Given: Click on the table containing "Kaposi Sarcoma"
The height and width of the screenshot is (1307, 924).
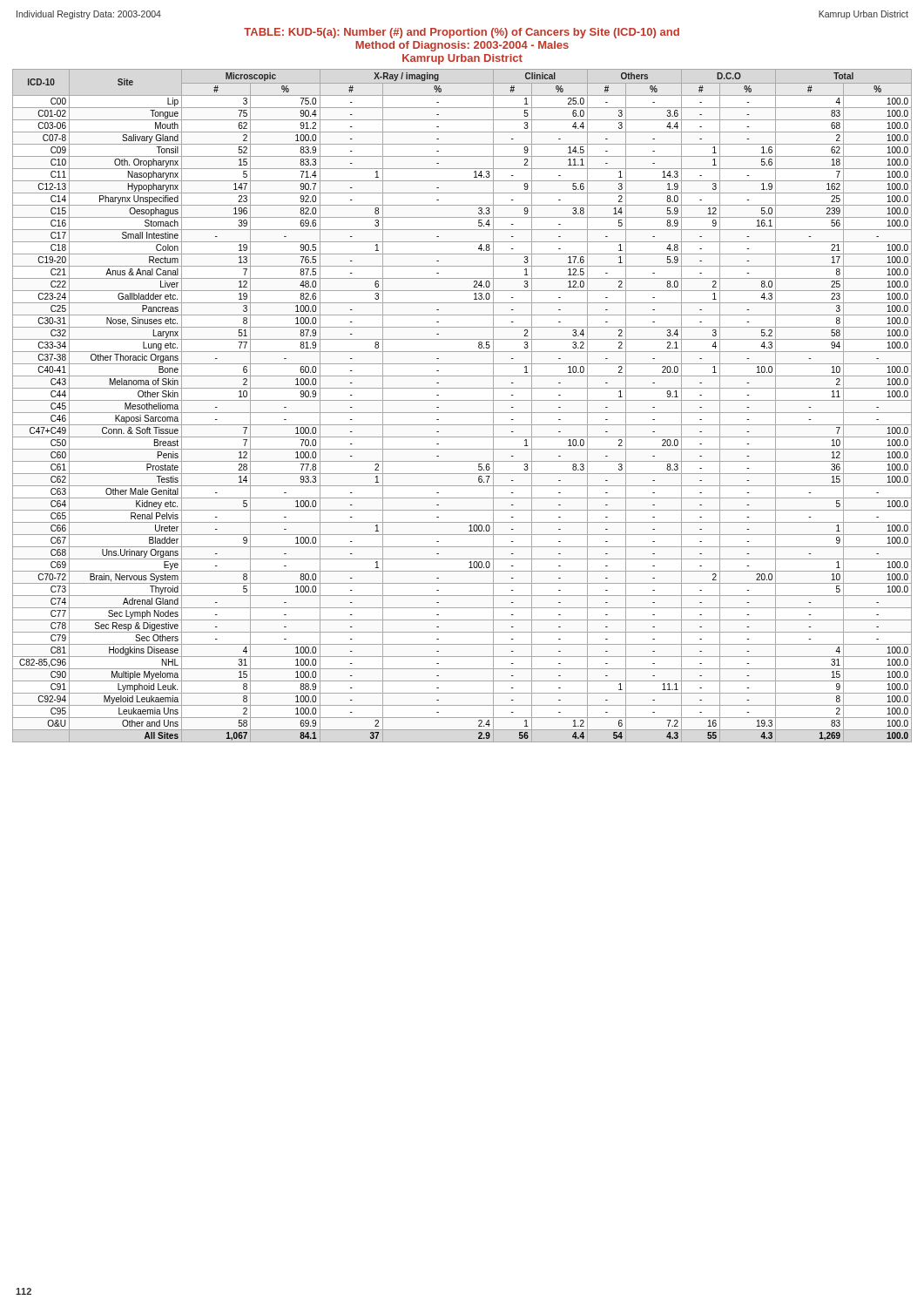Looking at the screenshot, I should 462,405.
